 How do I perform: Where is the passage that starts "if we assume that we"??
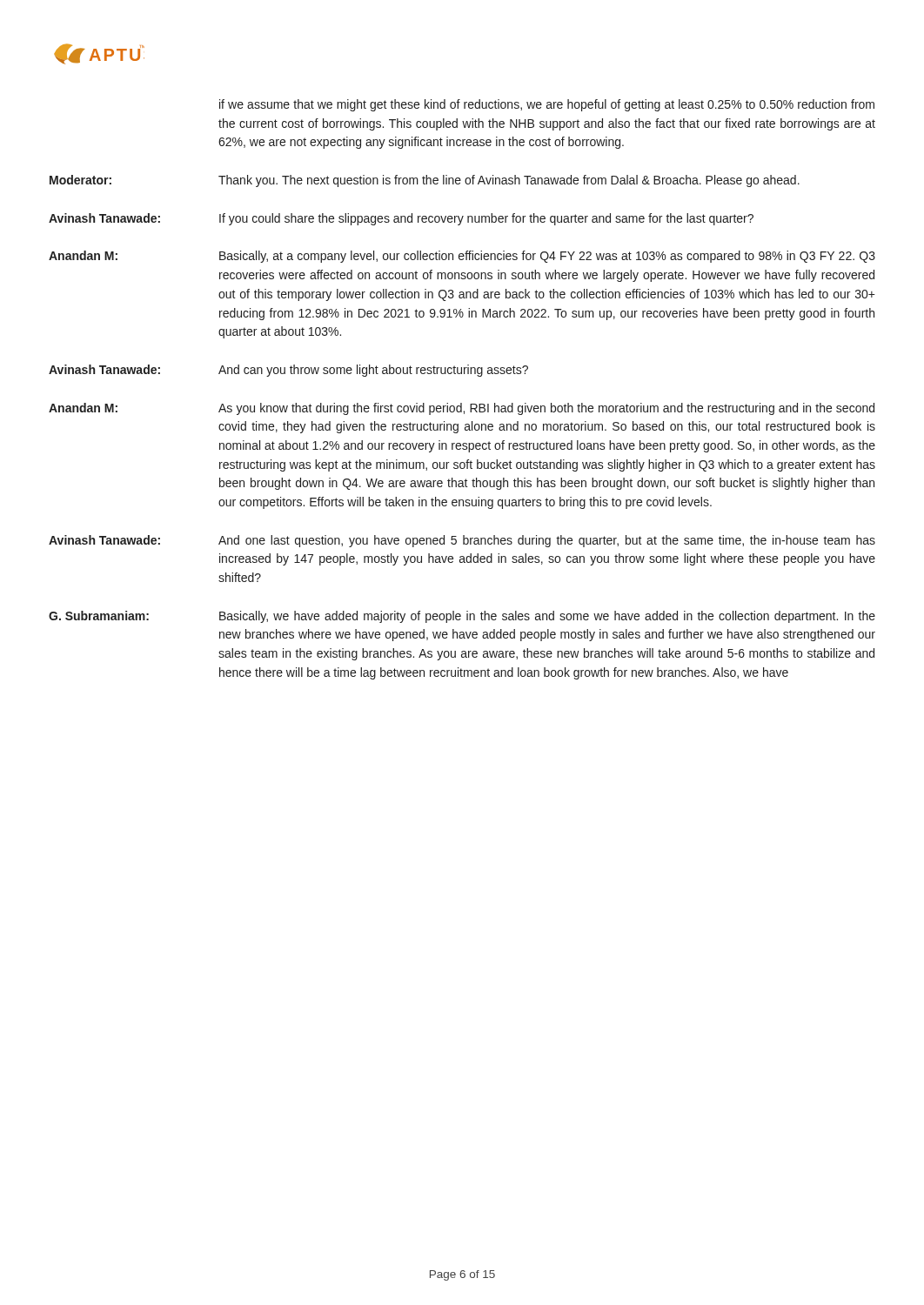[547, 123]
